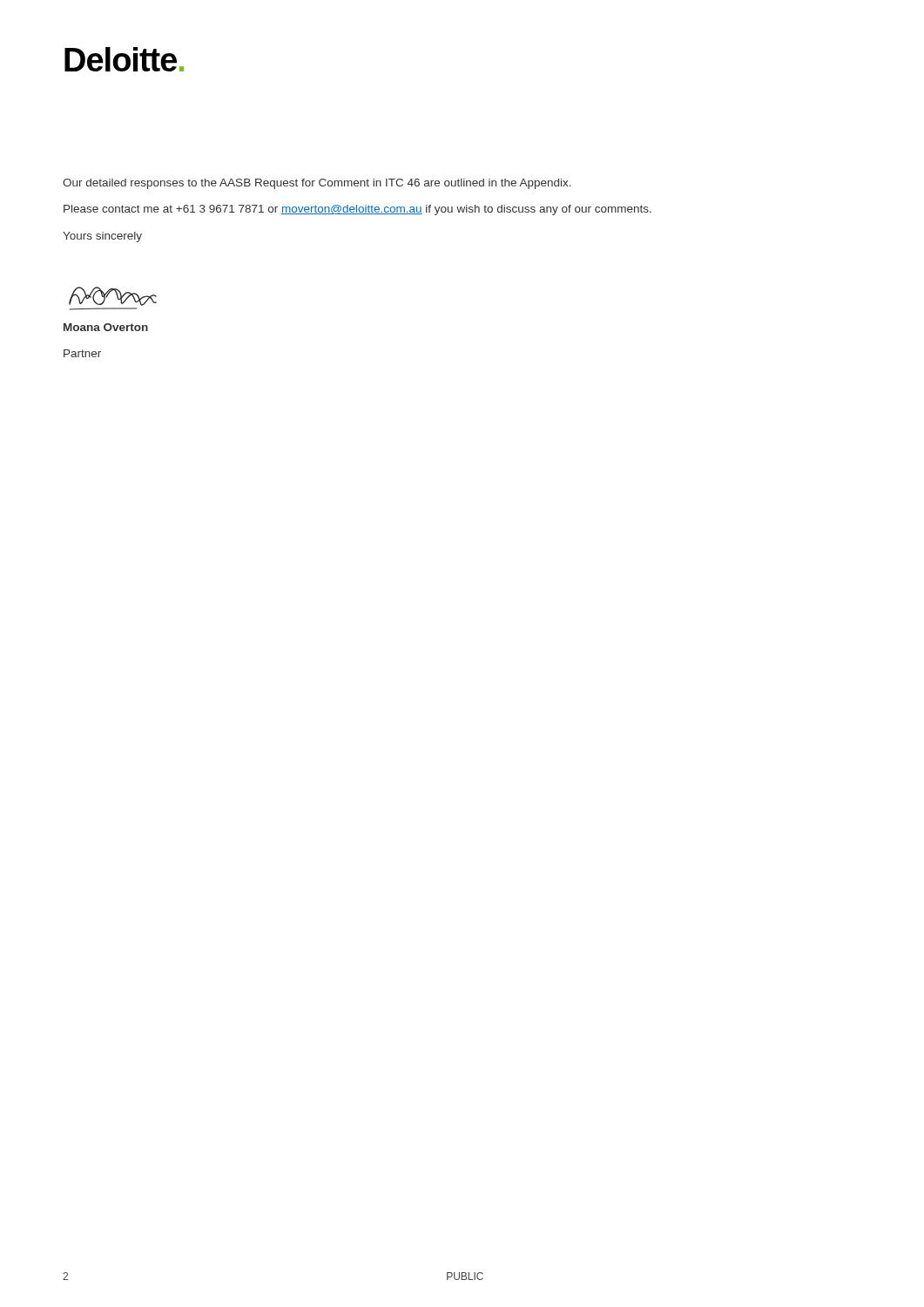The image size is (924, 1307).
Task: Locate the text block with the text "Please contact me at +61 3"
Action: pyautogui.click(x=462, y=209)
